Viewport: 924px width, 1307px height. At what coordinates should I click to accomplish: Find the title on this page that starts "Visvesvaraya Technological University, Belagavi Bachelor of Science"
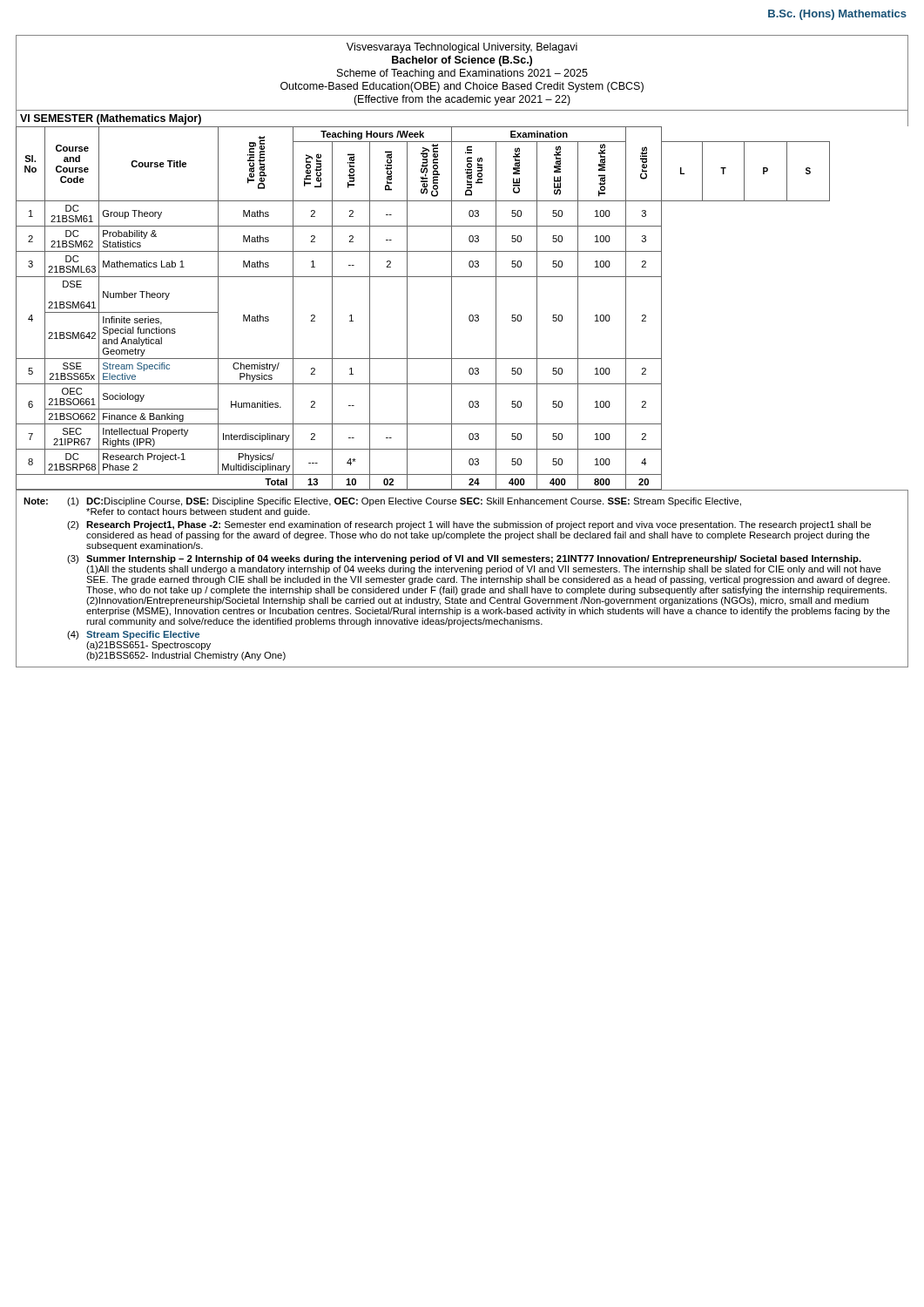[462, 73]
